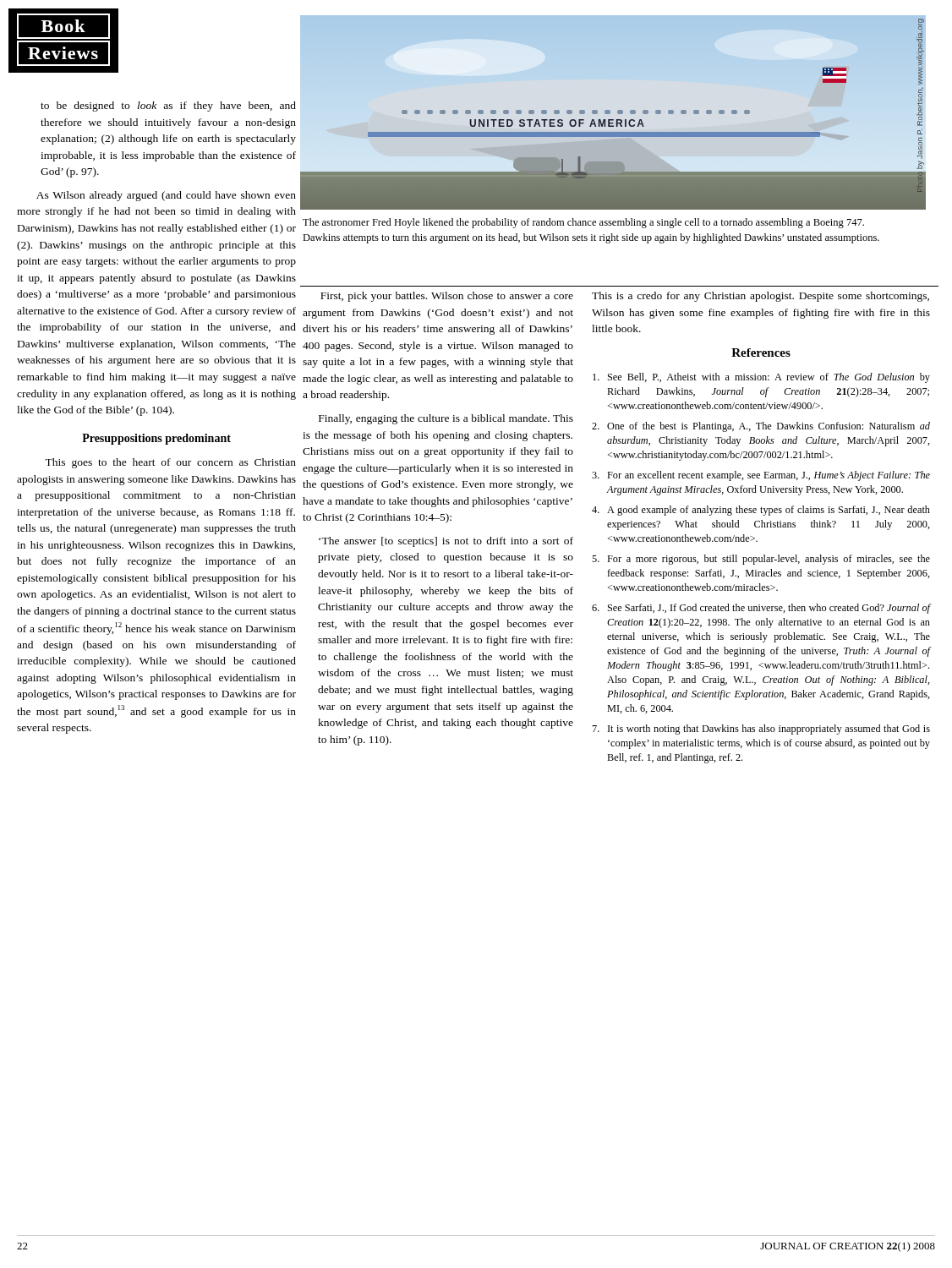
Task: Select the text block starting "5. For a more rigorous, but still"
Action: point(761,574)
